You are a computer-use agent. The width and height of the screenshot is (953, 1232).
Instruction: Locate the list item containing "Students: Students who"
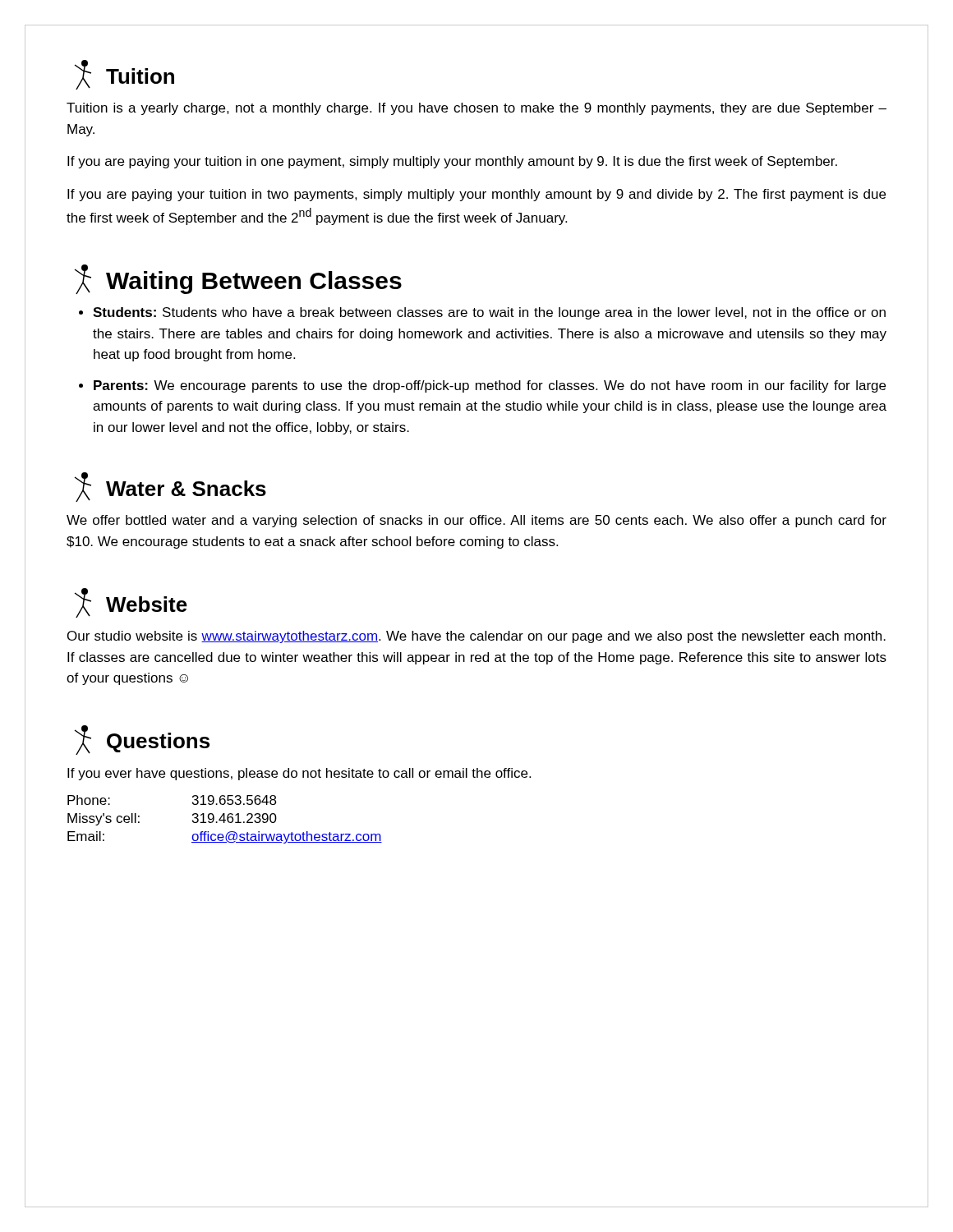click(476, 334)
